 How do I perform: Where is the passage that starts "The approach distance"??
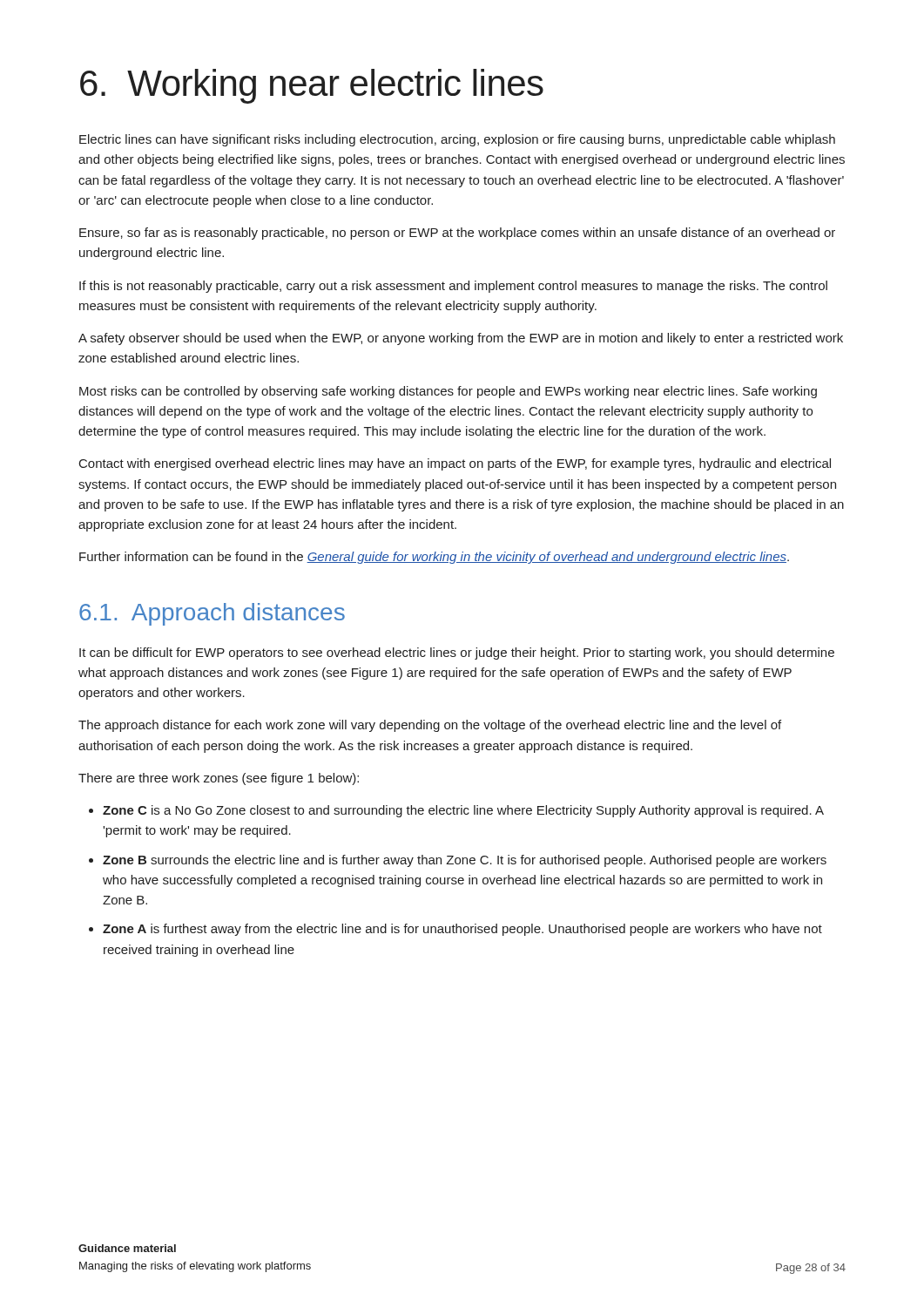[x=462, y=735]
